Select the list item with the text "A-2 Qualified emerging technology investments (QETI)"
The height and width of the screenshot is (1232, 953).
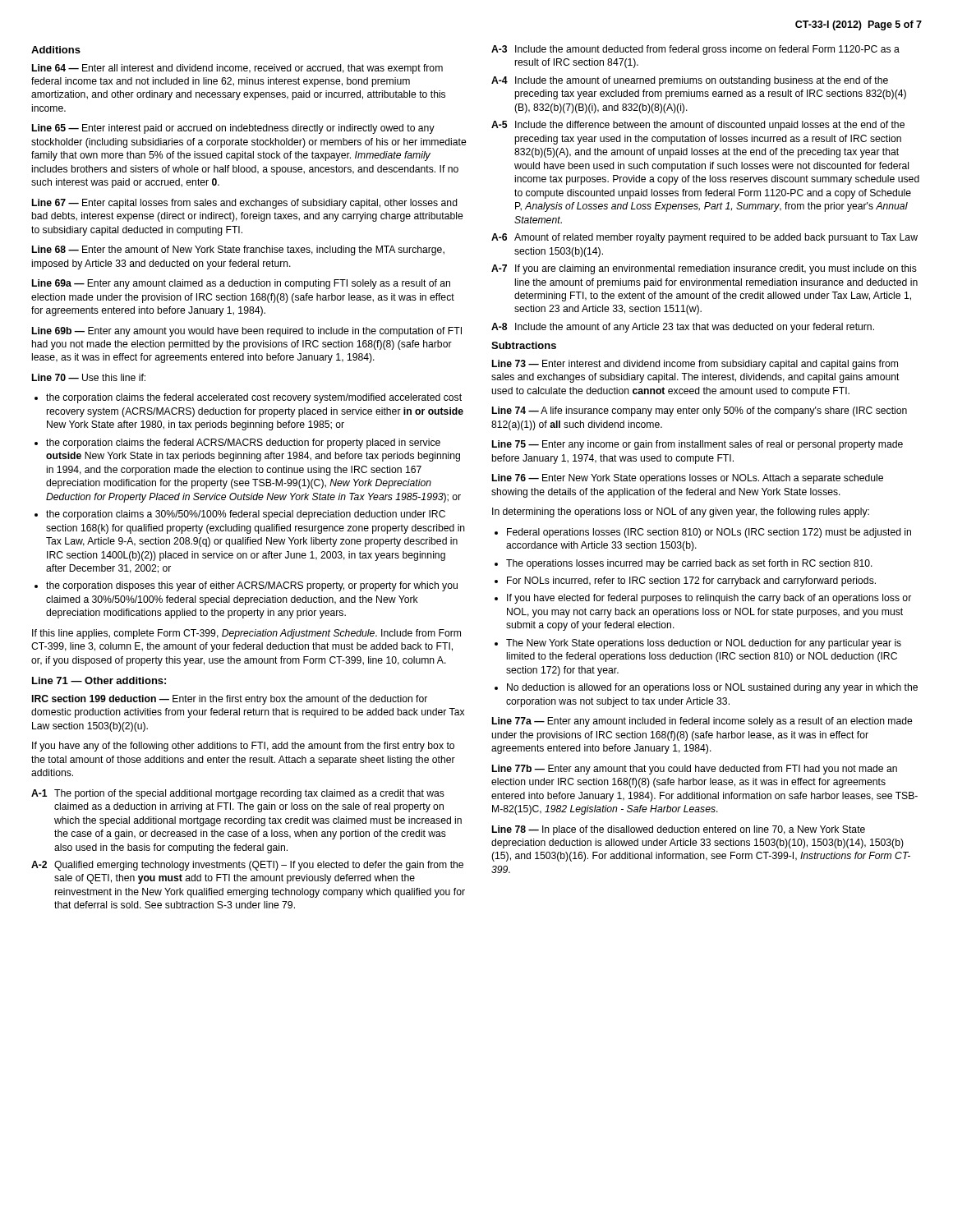(249, 885)
